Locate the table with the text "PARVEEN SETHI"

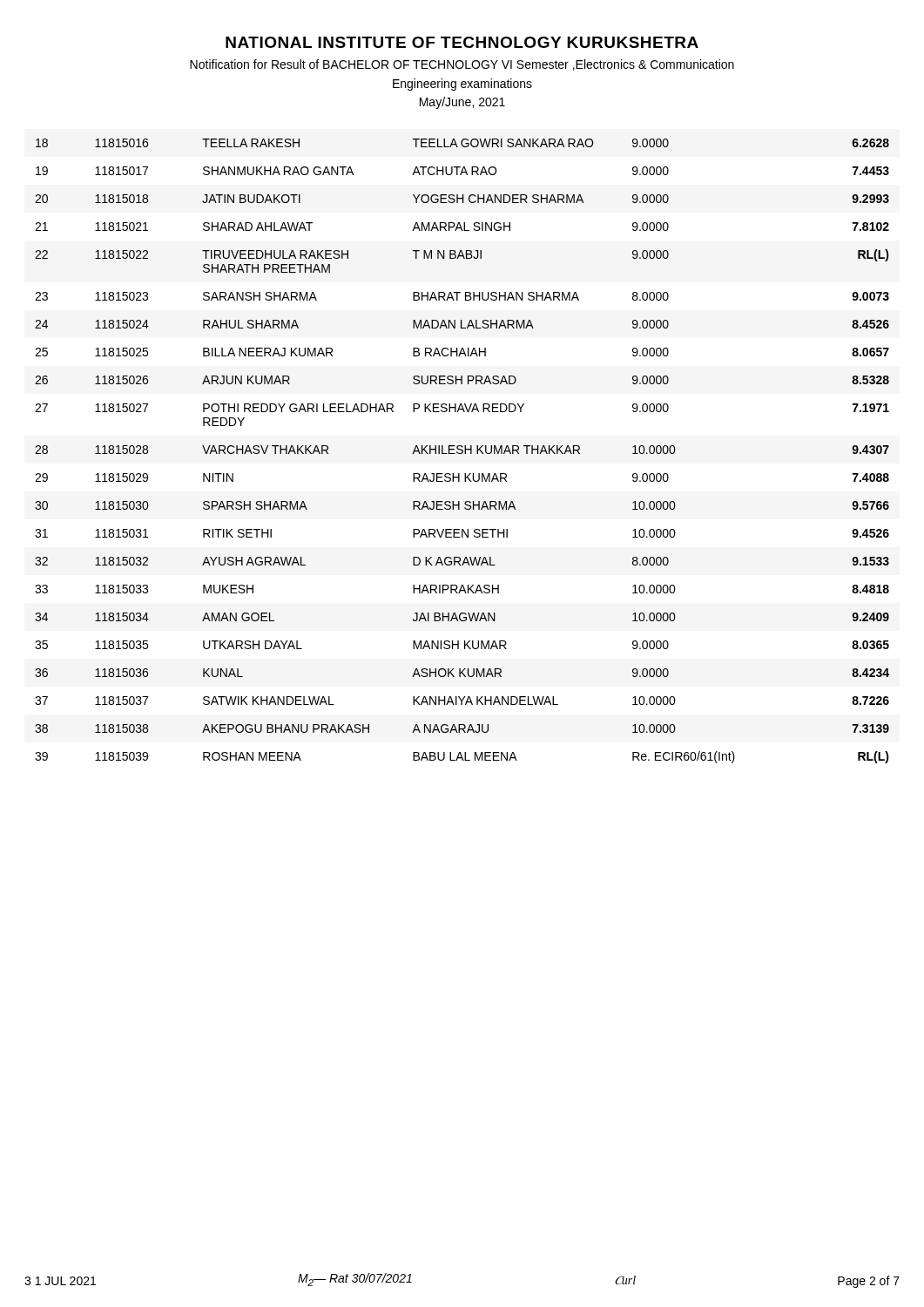(x=462, y=450)
